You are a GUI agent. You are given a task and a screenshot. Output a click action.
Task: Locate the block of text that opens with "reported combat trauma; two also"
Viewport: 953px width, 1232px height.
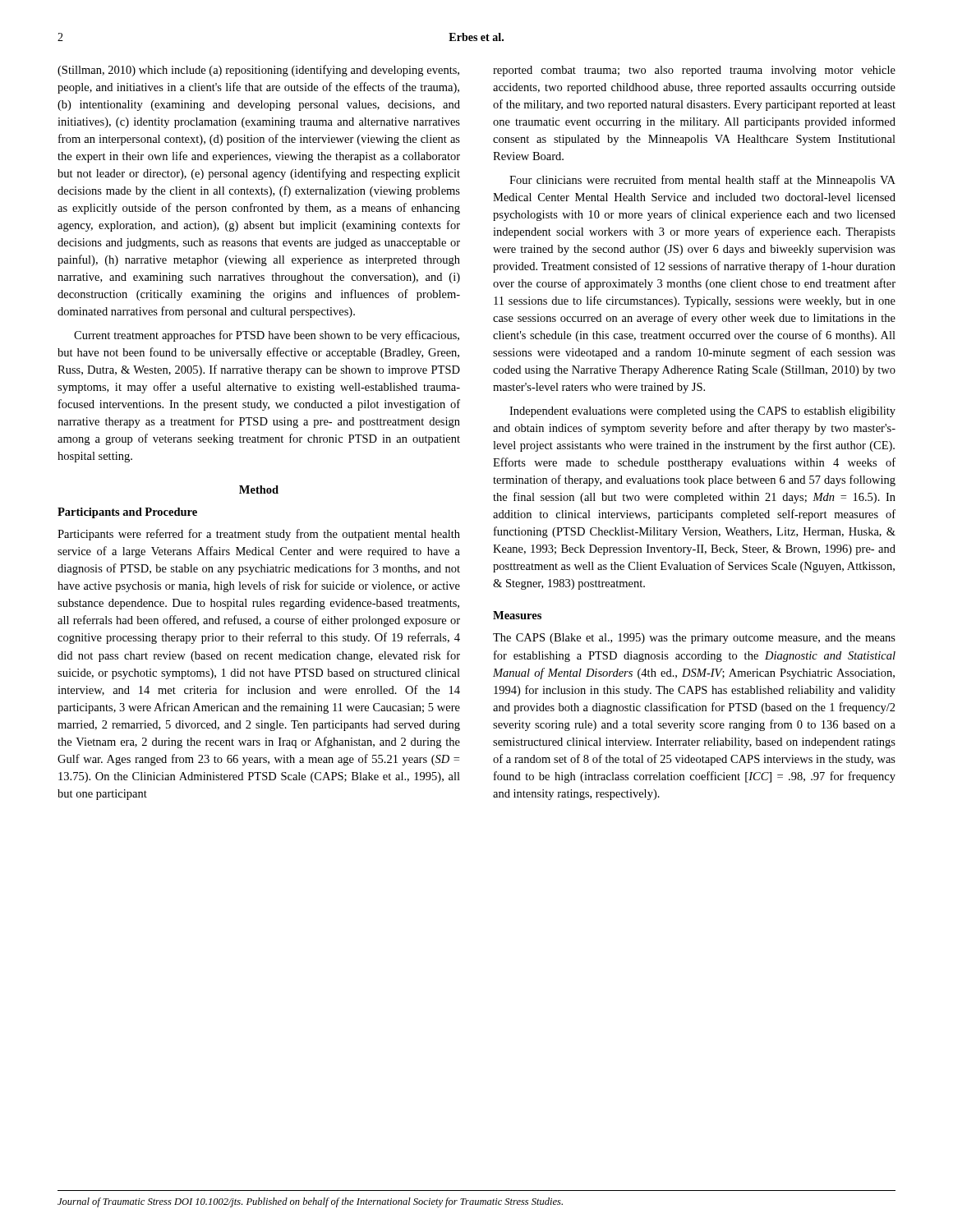(694, 113)
